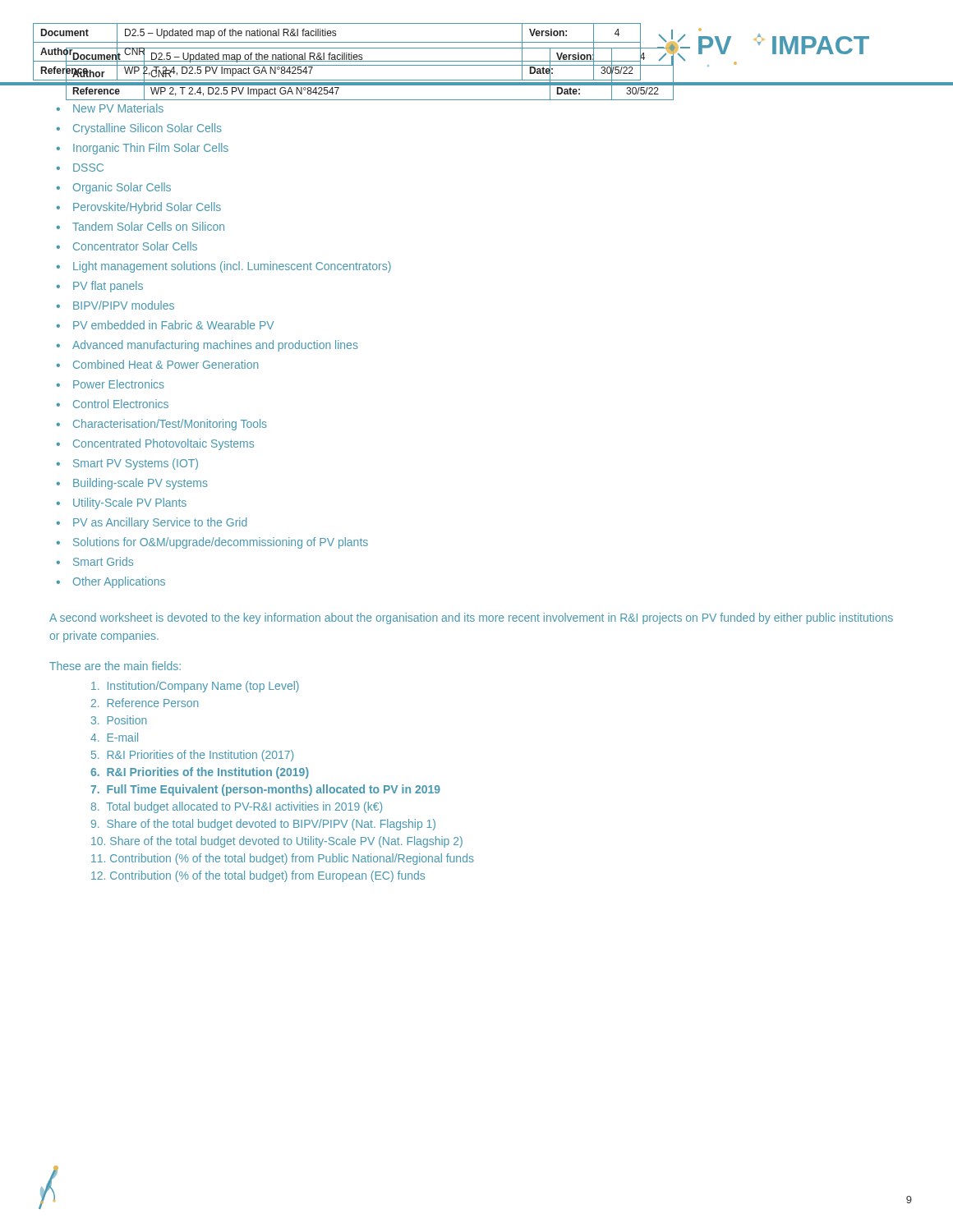The width and height of the screenshot is (953, 1232).
Task: Click the passage that begins "•PV embedded in Fabric"
Action: pos(165,326)
